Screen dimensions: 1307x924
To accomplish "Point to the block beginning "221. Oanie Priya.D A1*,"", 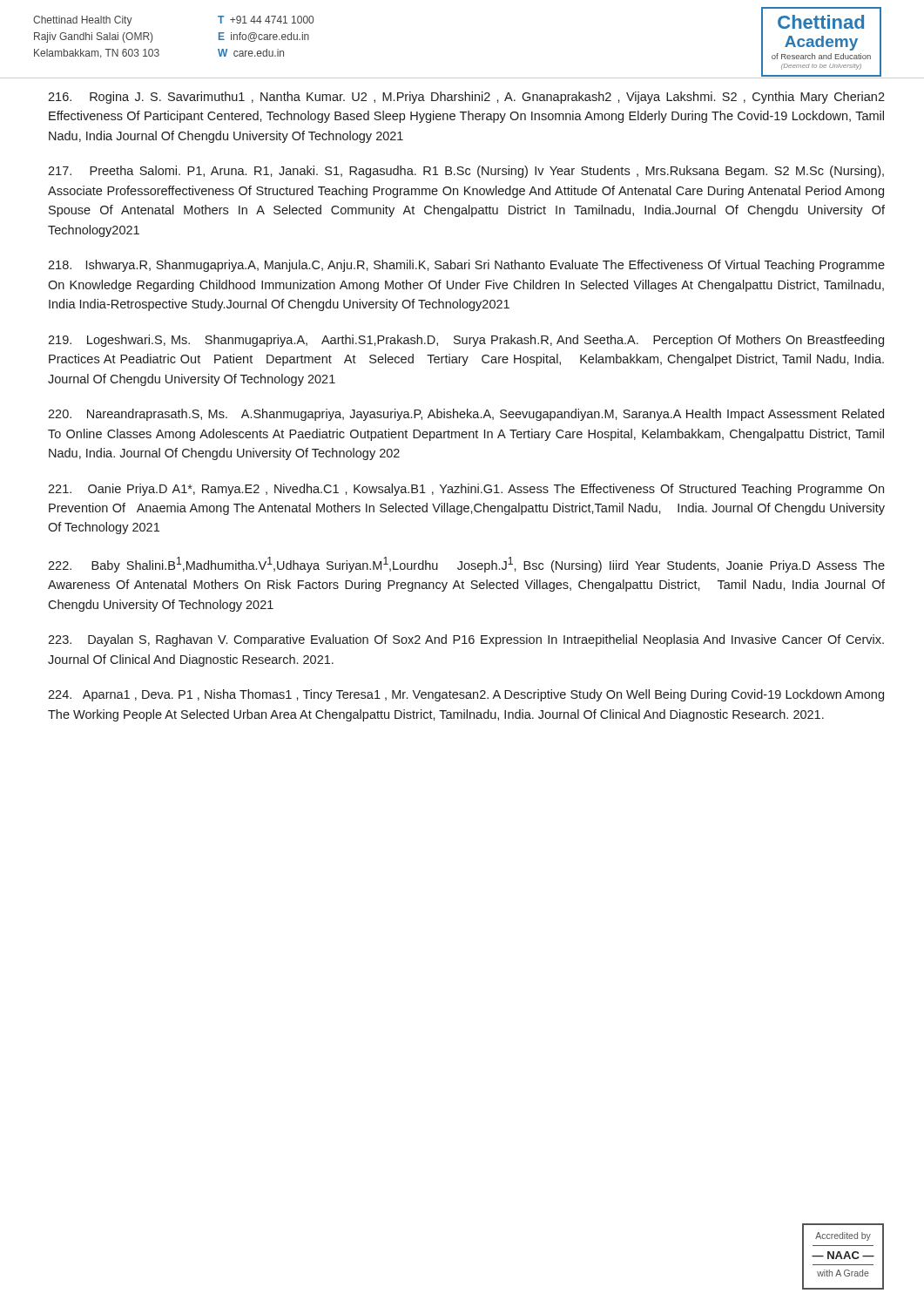I will click(x=466, y=508).
